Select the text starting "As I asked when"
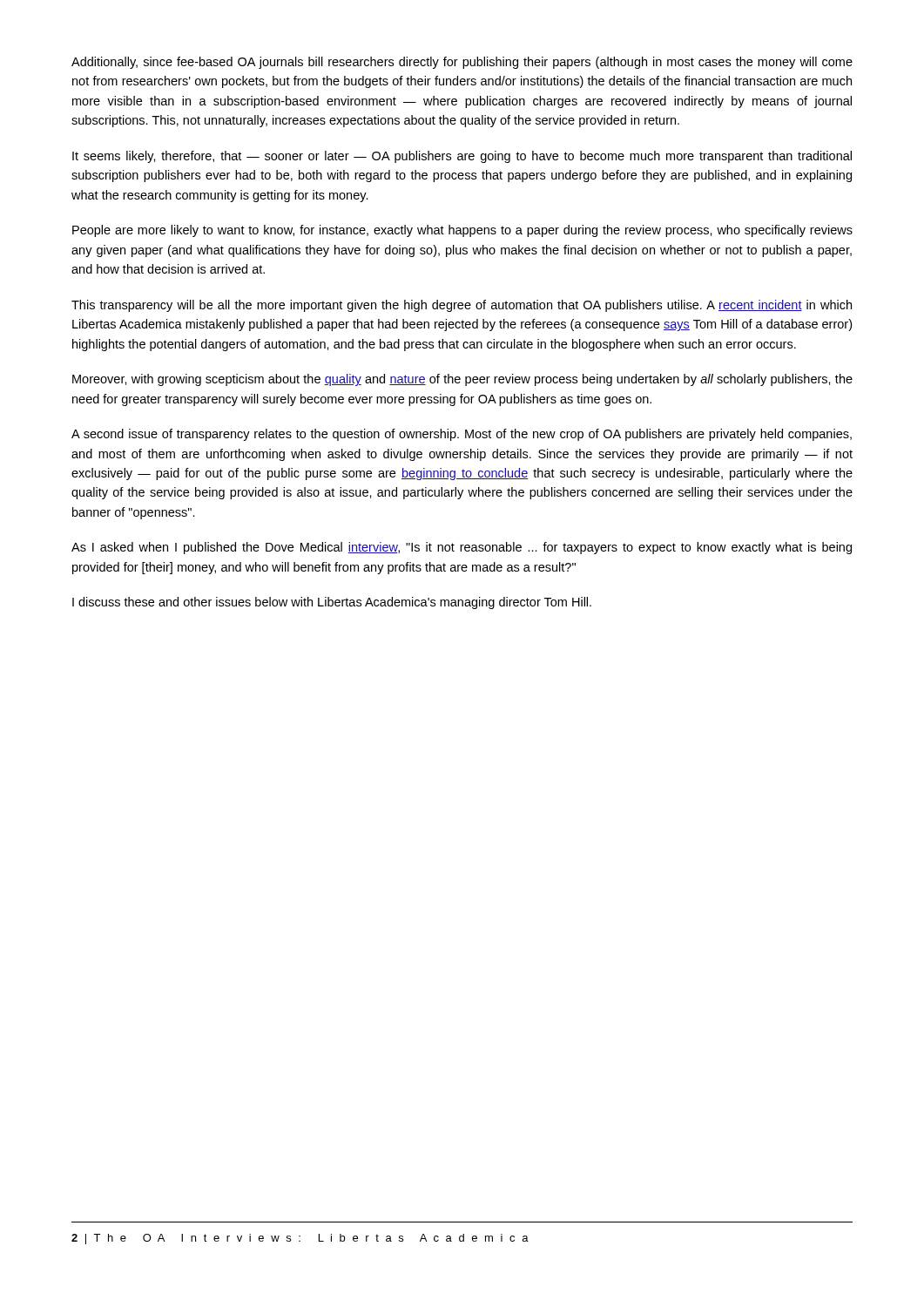The width and height of the screenshot is (924, 1307). pyautogui.click(x=462, y=557)
